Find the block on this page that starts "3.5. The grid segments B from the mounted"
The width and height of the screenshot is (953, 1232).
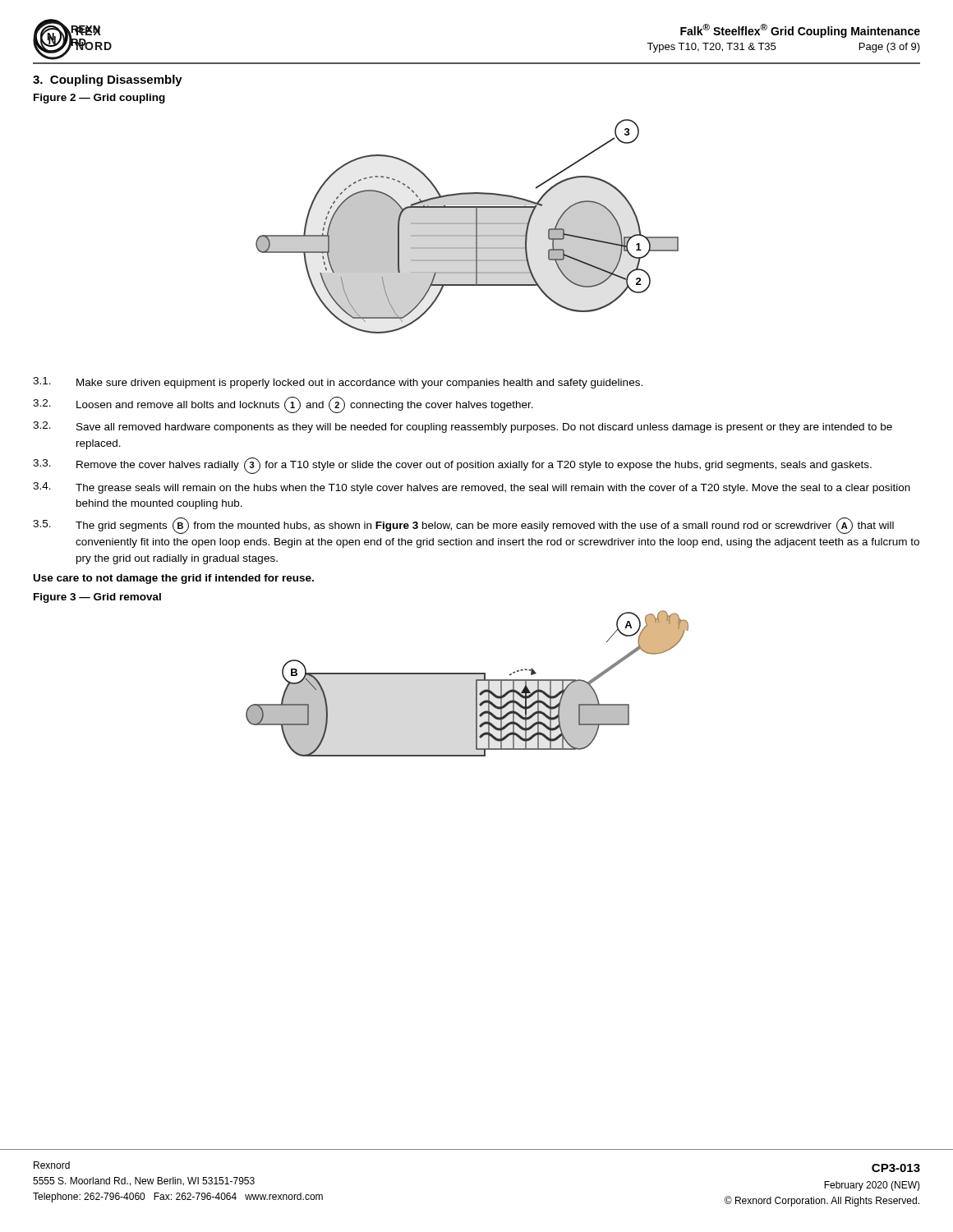476,542
